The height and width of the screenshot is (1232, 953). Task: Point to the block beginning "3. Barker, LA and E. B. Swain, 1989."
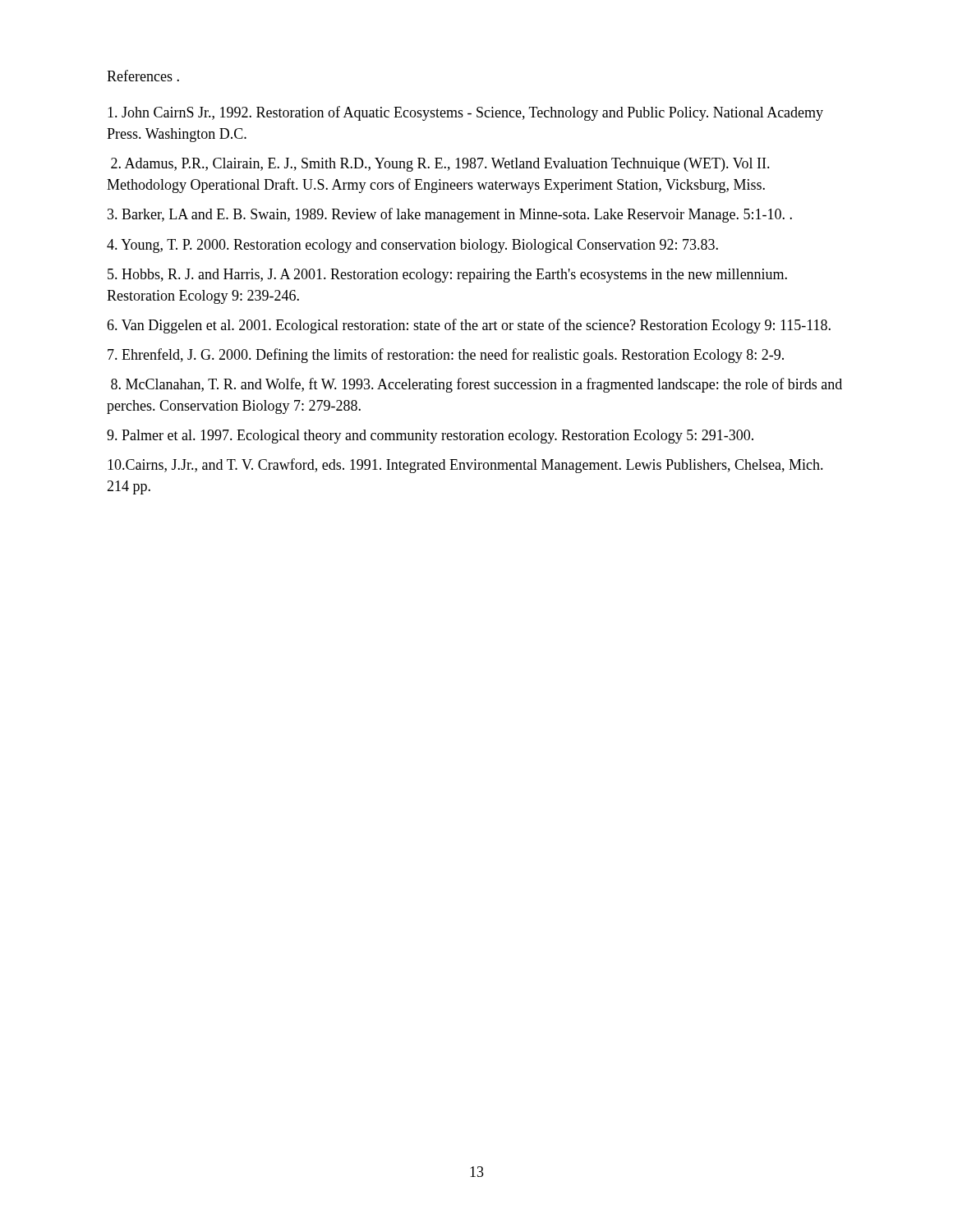pyautogui.click(x=450, y=215)
